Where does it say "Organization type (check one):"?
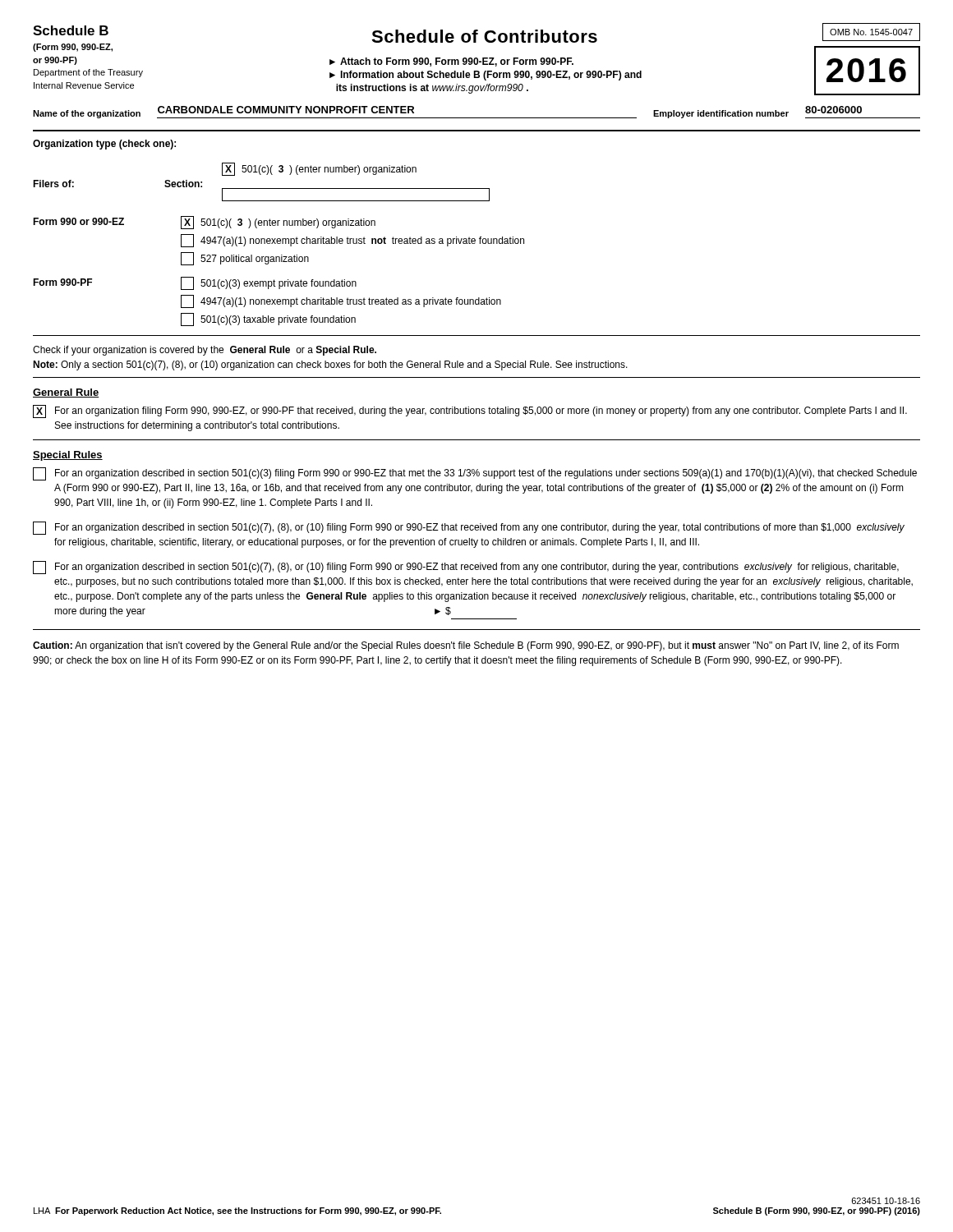 [105, 144]
